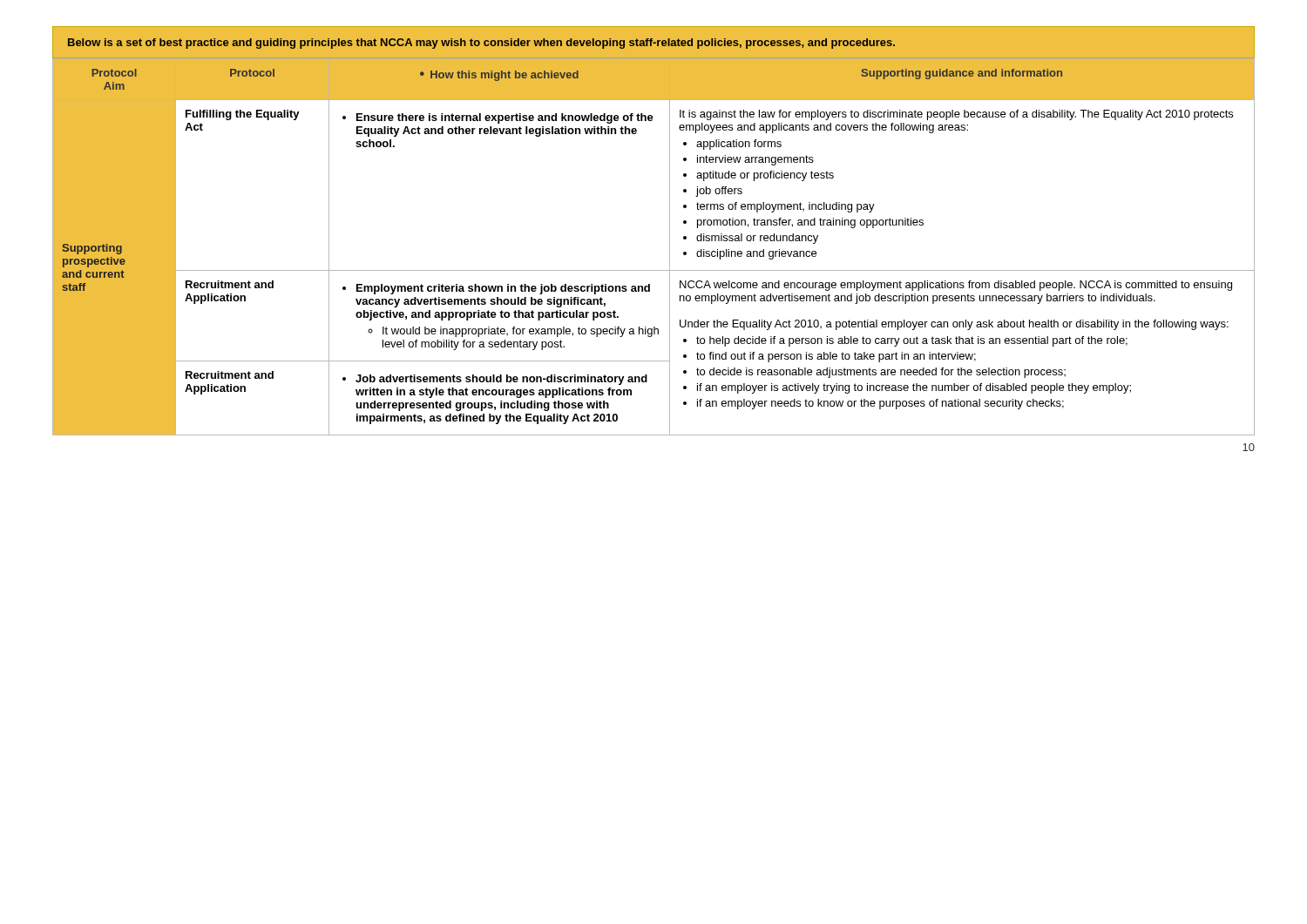This screenshot has width=1307, height=924.
Task: Click on the text block that reads "Below is a set of best practice"
Action: tap(481, 42)
